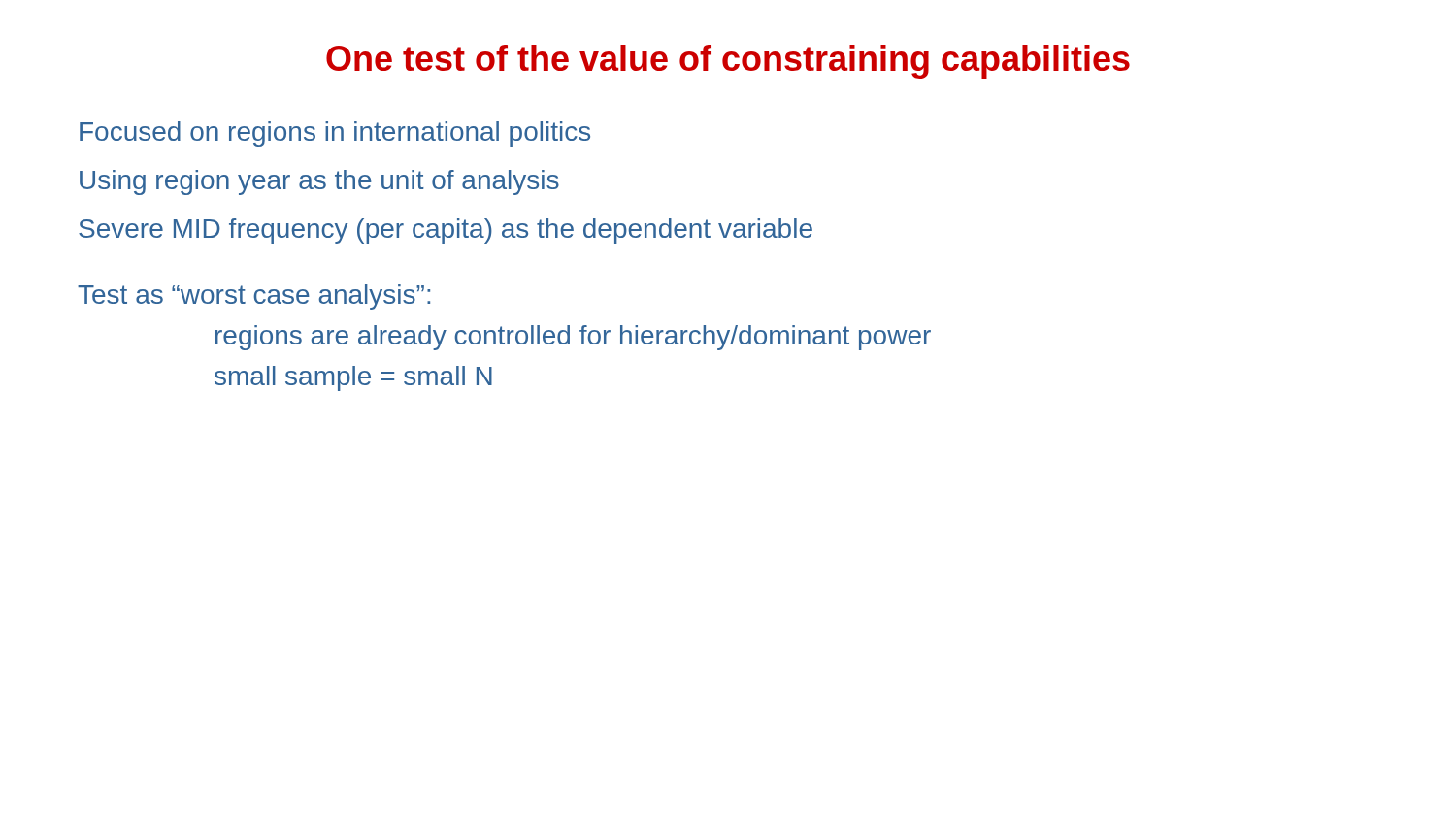The height and width of the screenshot is (819, 1456).
Task: Find the title on this page that starts "One test of the"
Action: point(728,59)
